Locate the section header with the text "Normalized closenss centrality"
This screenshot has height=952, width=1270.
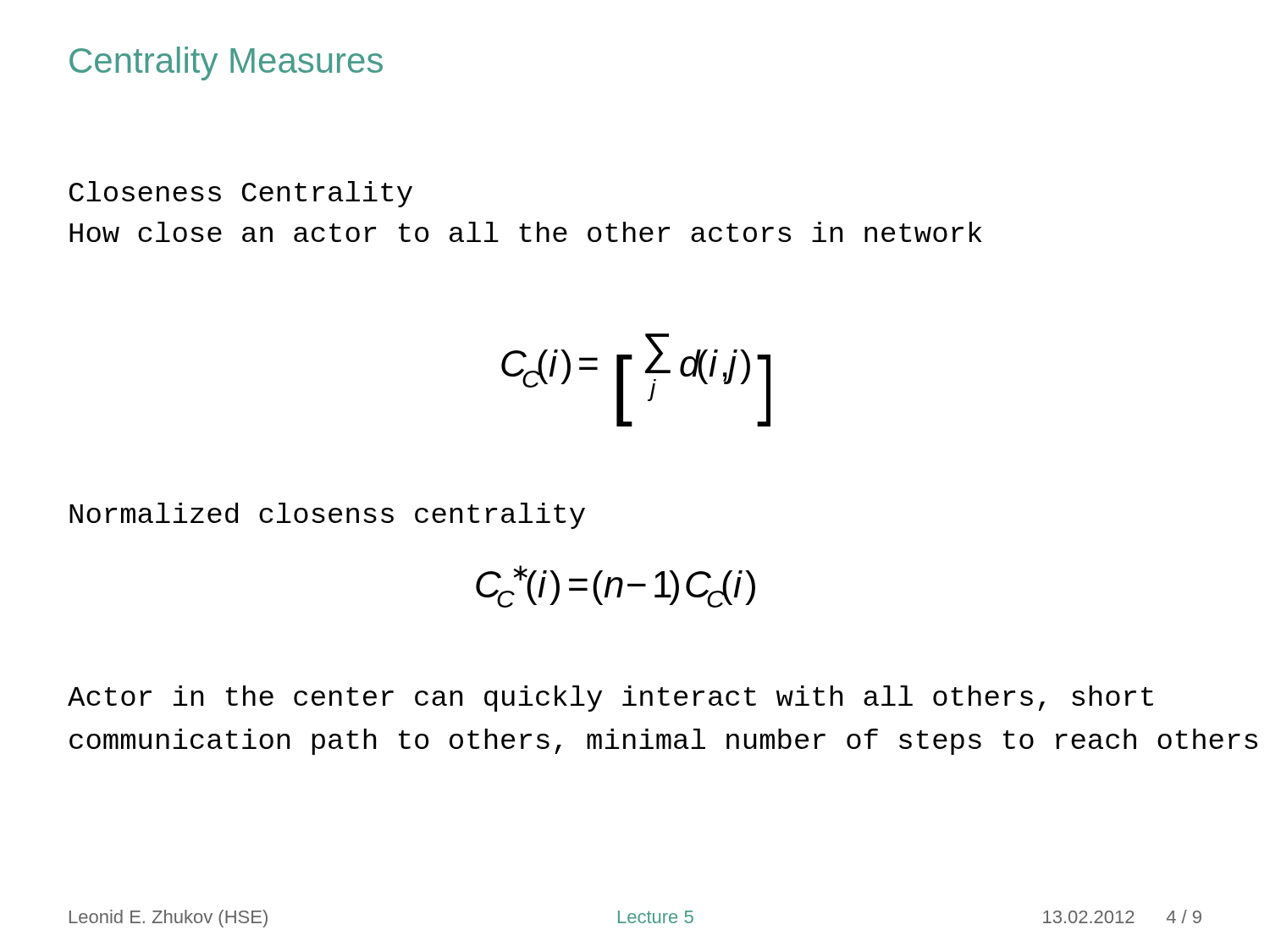pos(327,515)
